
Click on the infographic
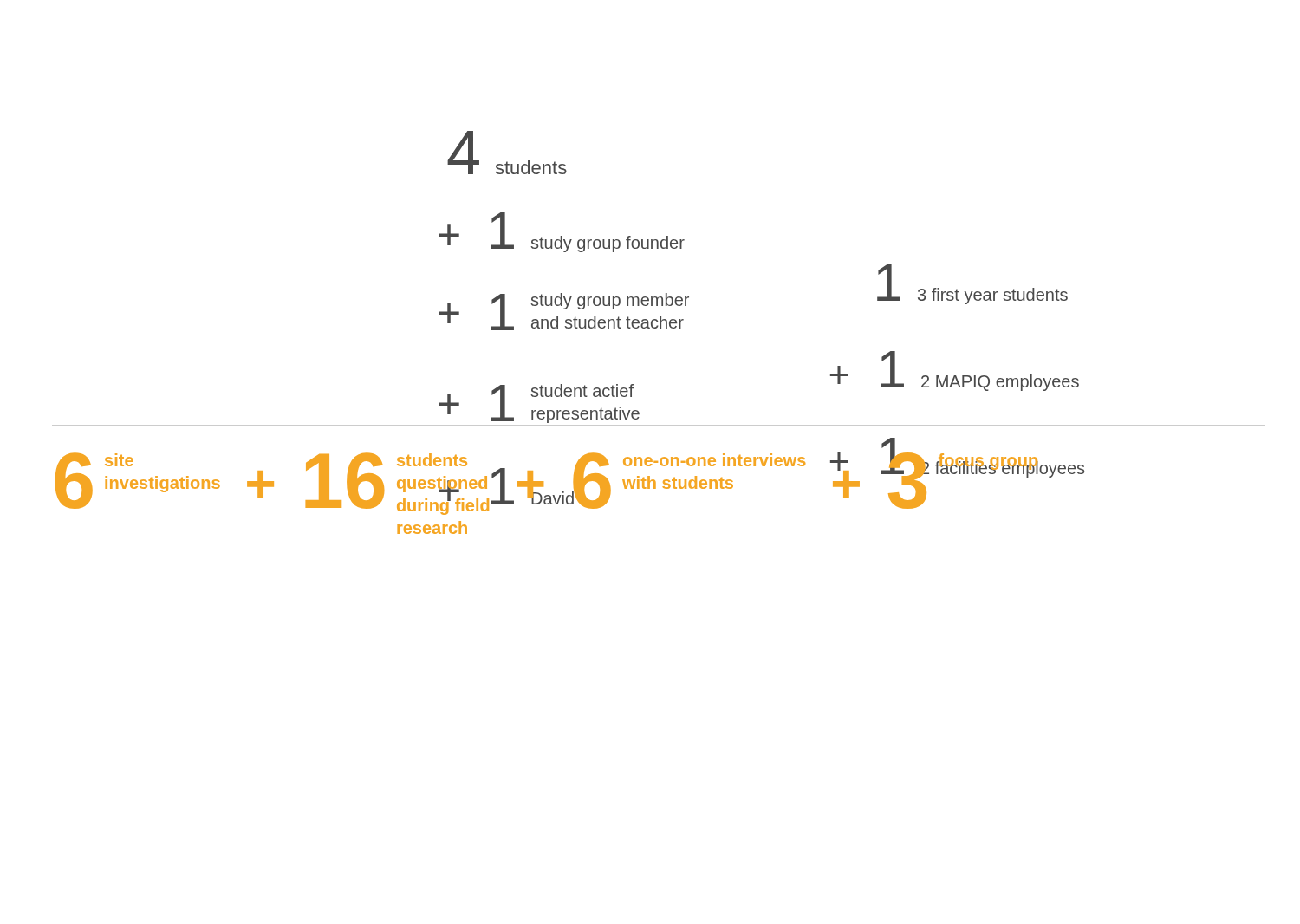(650, 462)
